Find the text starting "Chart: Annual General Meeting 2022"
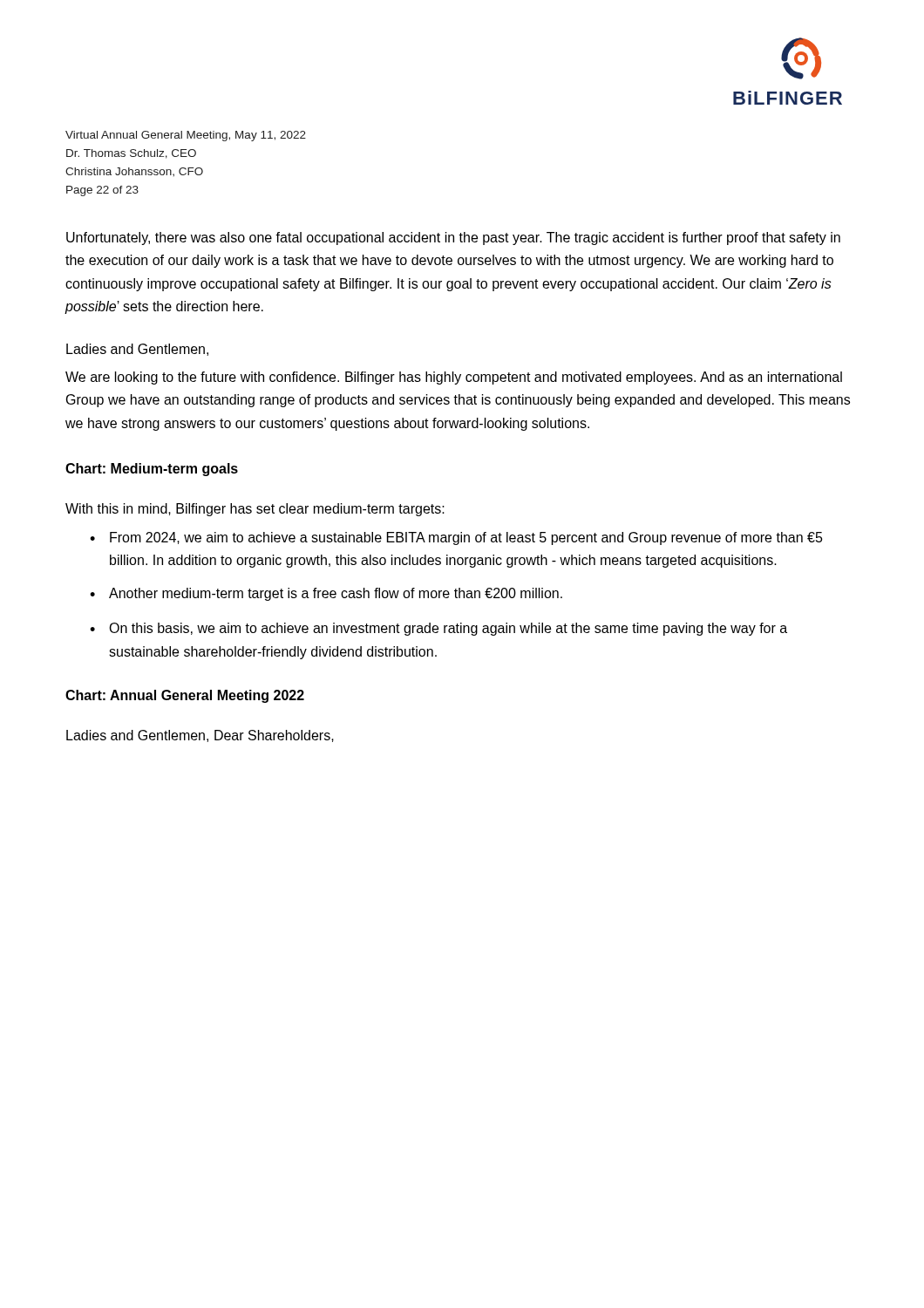 (x=185, y=696)
